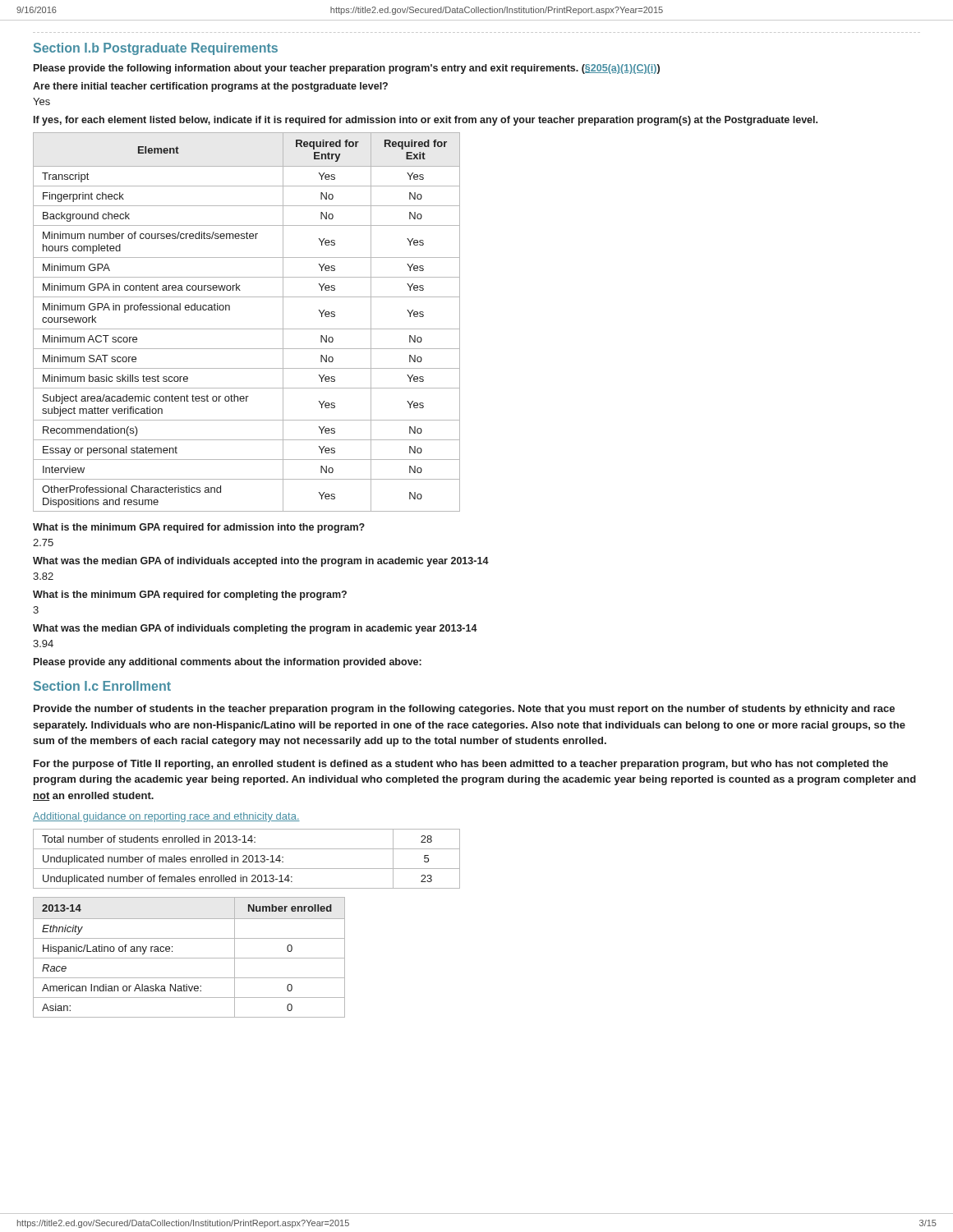
Task: Select the block starting "Are there initial"
Action: point(211,86)
